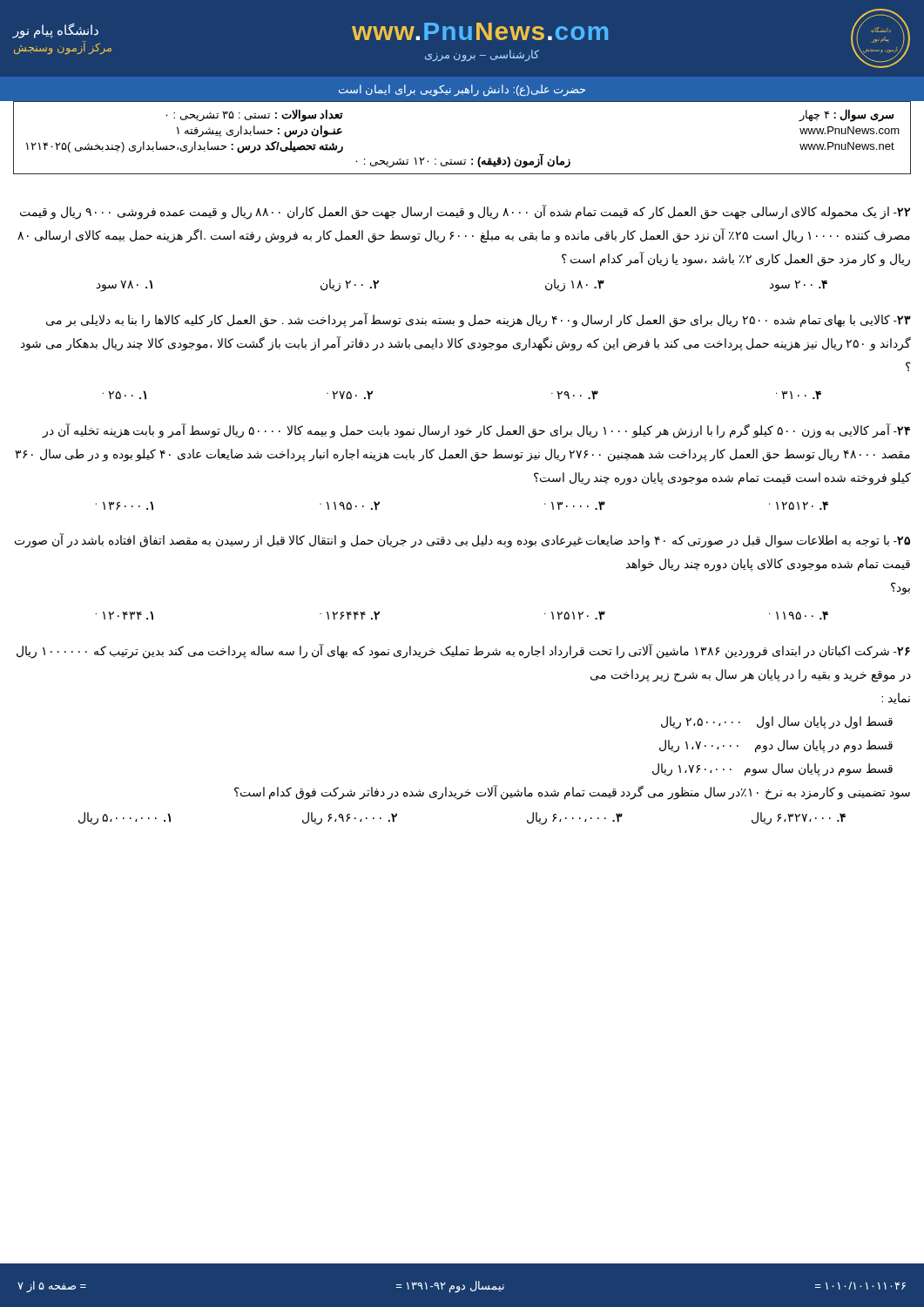Point to the region starting "۲۲- از یک محموله"
This screenshot has height=1307, width=924.
click(465, 212)
